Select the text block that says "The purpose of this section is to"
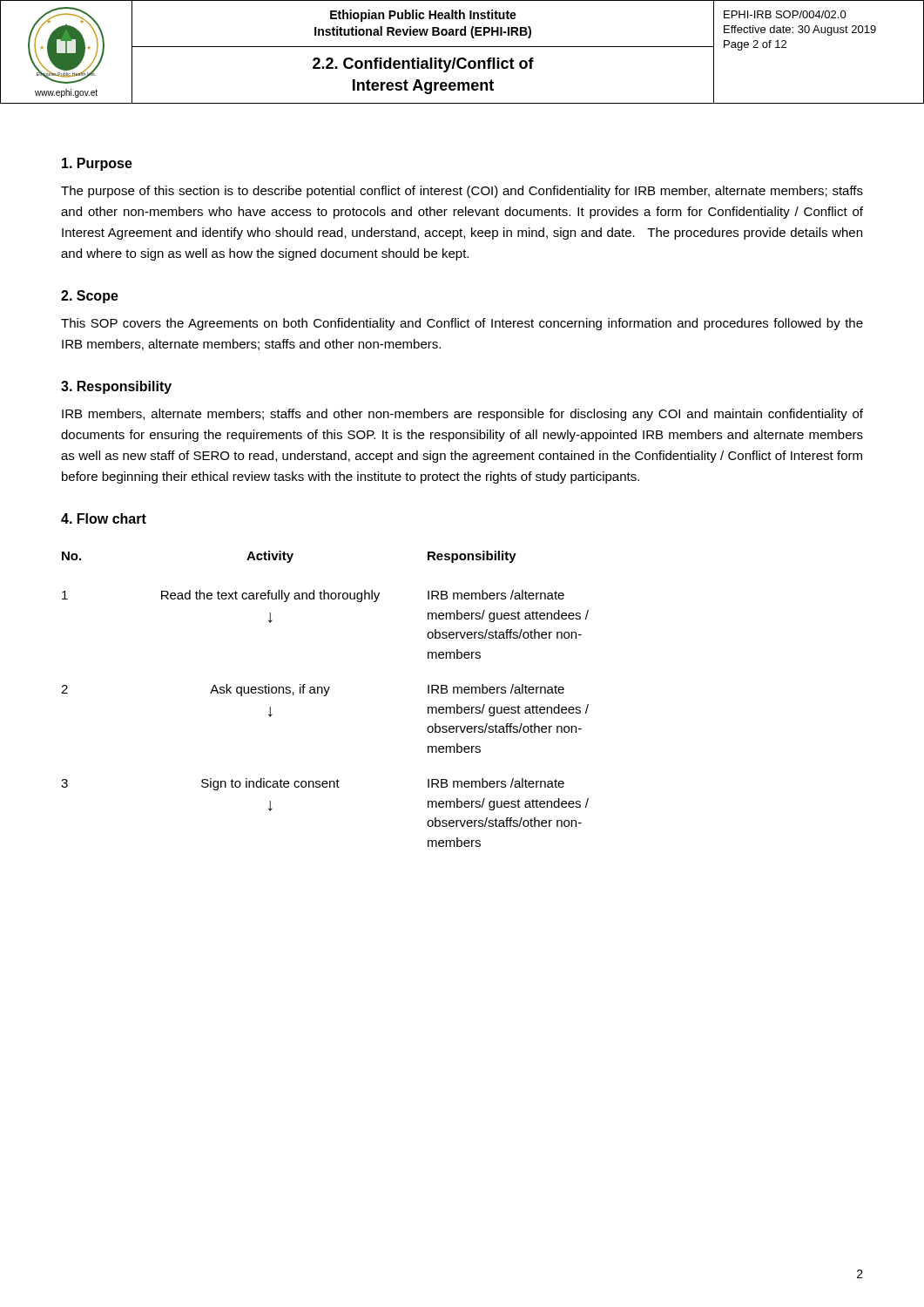The height and width of the screenshot is (1307, 924). tap(462, 222)
